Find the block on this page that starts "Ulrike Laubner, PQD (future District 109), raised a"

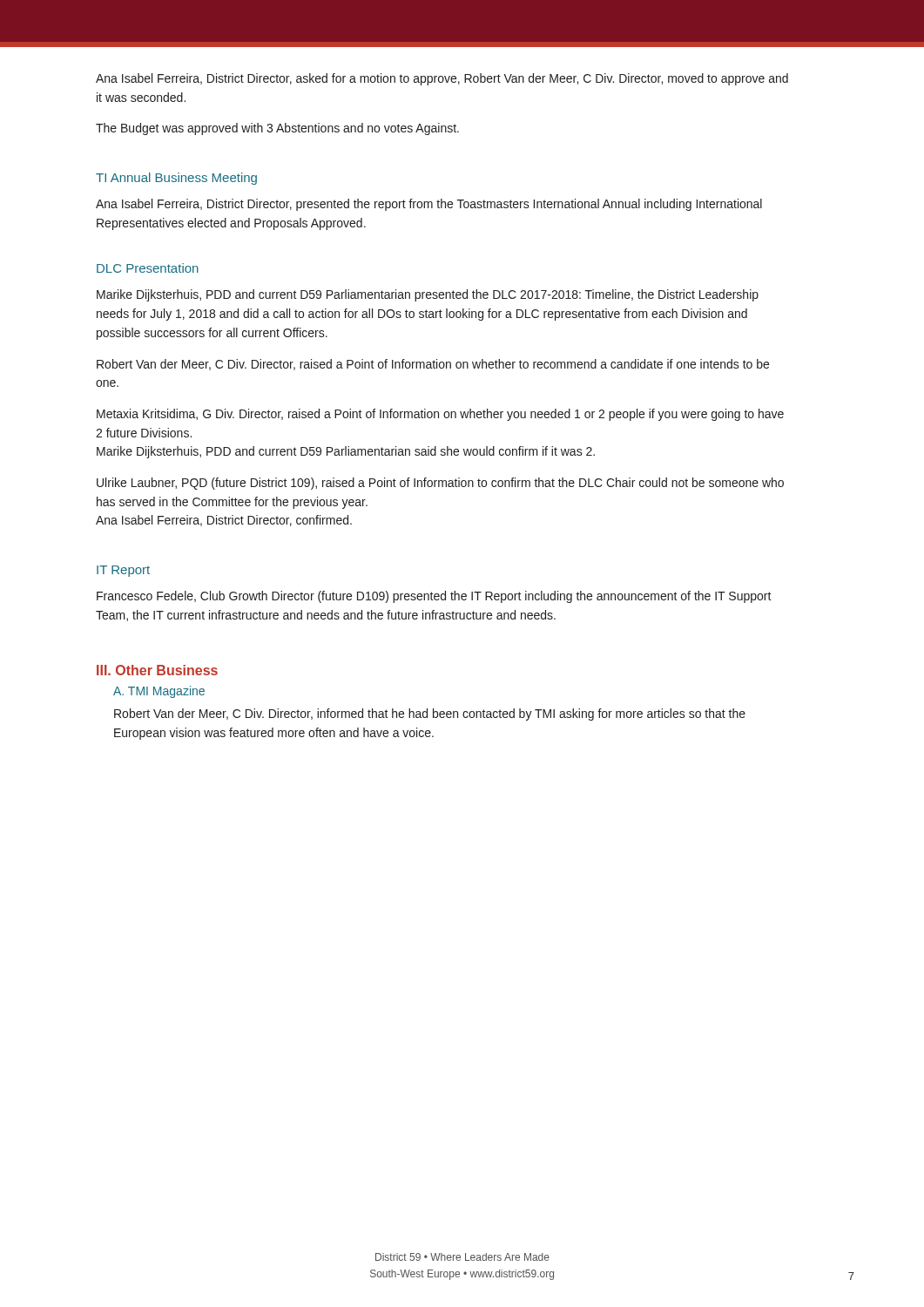[440, 484]
